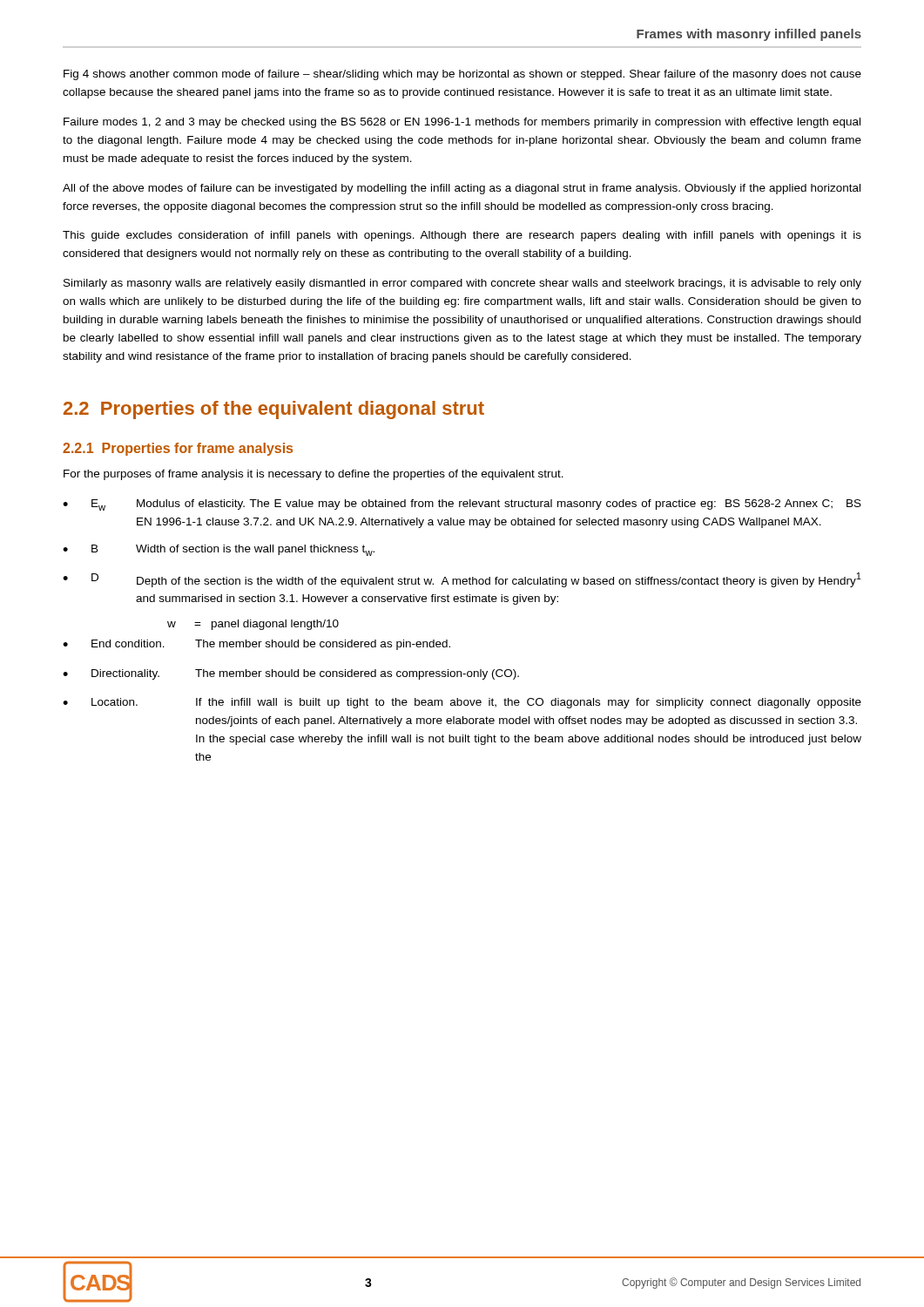The image size is (924, 1307).
Task: Find the element starting "Fig 4 shows another common"
Action: (462, 83)
